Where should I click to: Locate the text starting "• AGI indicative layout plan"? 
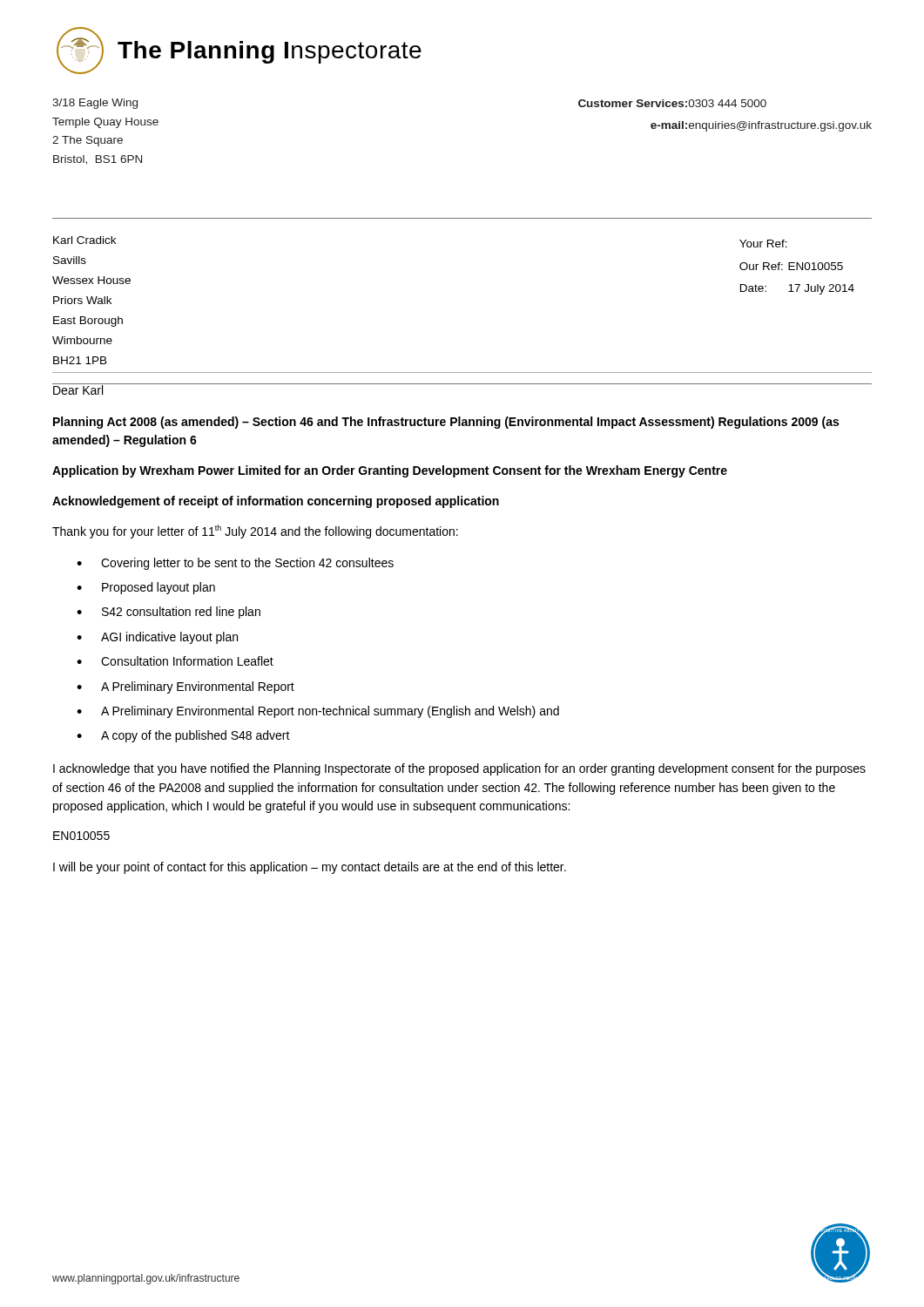point(157,638)
